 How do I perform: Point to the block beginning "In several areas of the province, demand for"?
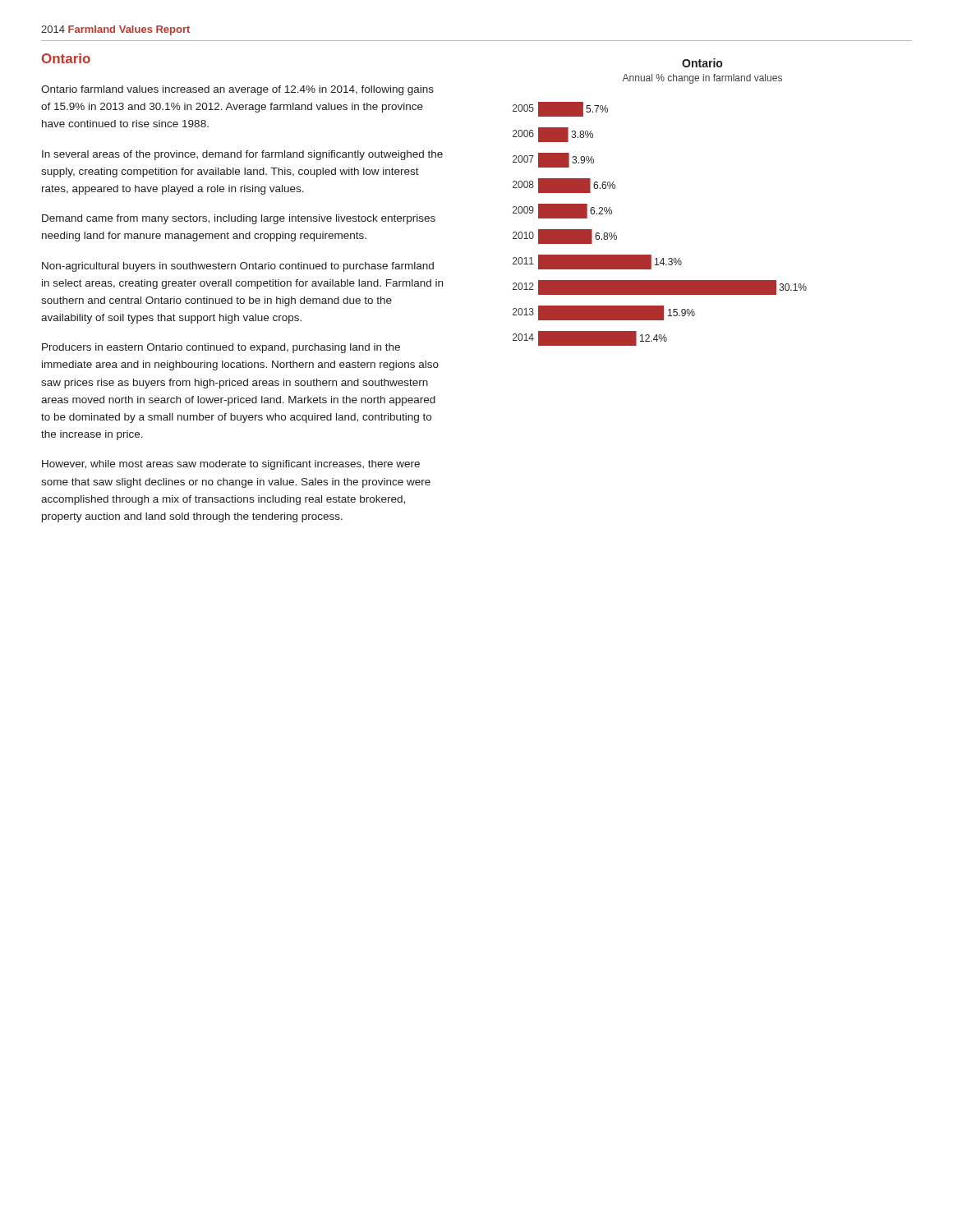242,171
